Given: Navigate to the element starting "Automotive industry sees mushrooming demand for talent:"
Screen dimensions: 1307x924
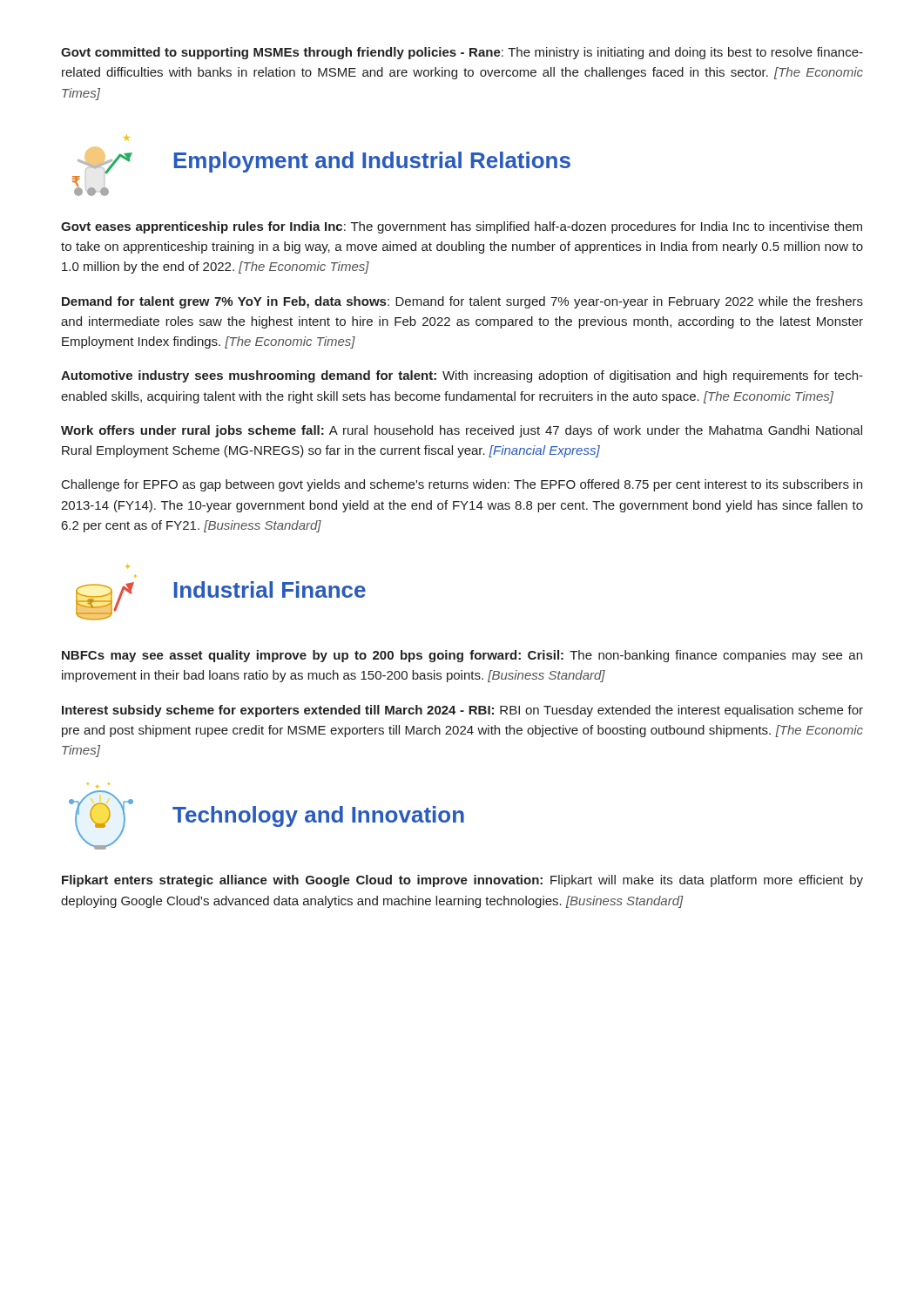Looking at the screenshot, I should point(462,385).
